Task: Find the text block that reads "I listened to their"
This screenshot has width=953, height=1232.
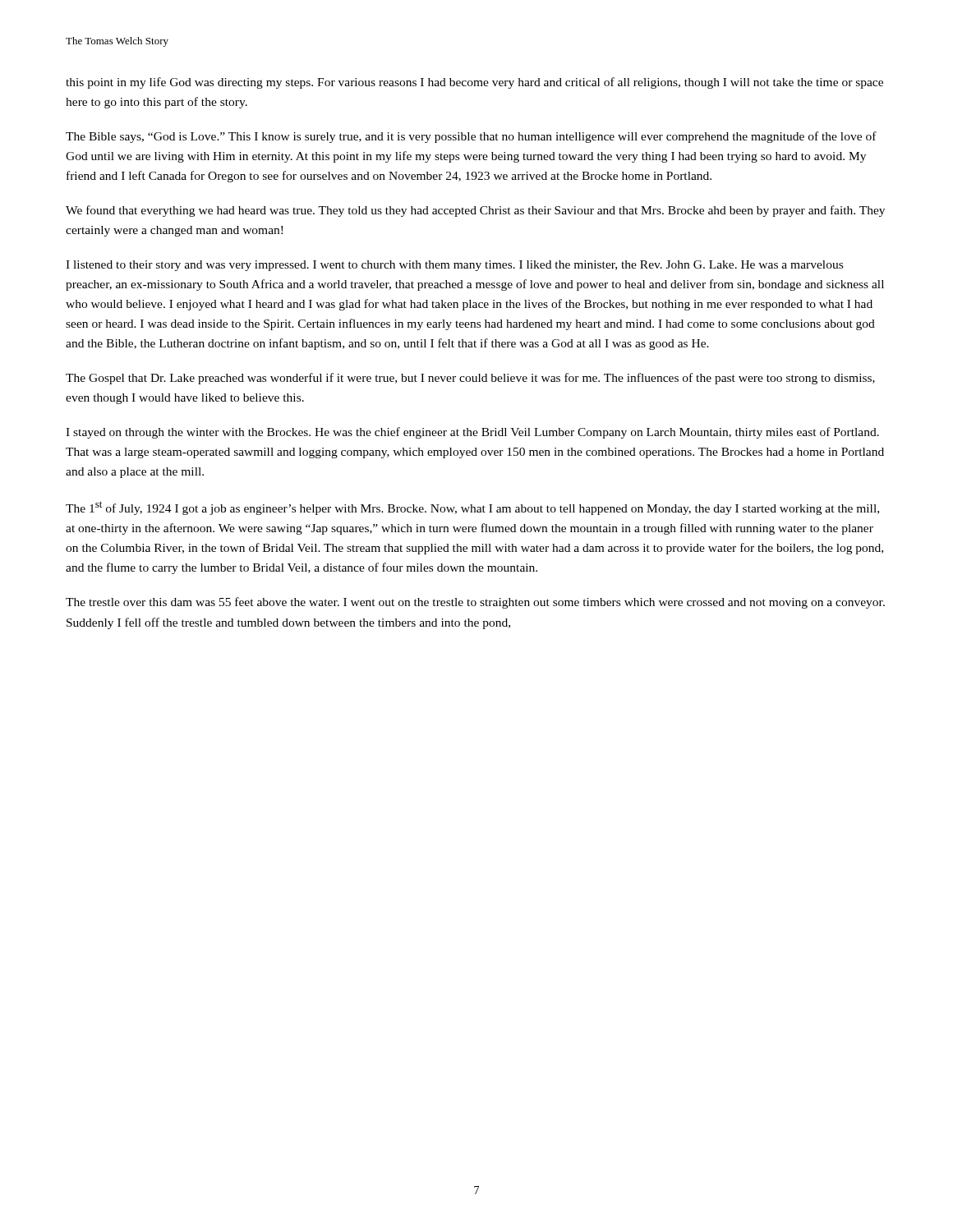Action: pos(475,304)
